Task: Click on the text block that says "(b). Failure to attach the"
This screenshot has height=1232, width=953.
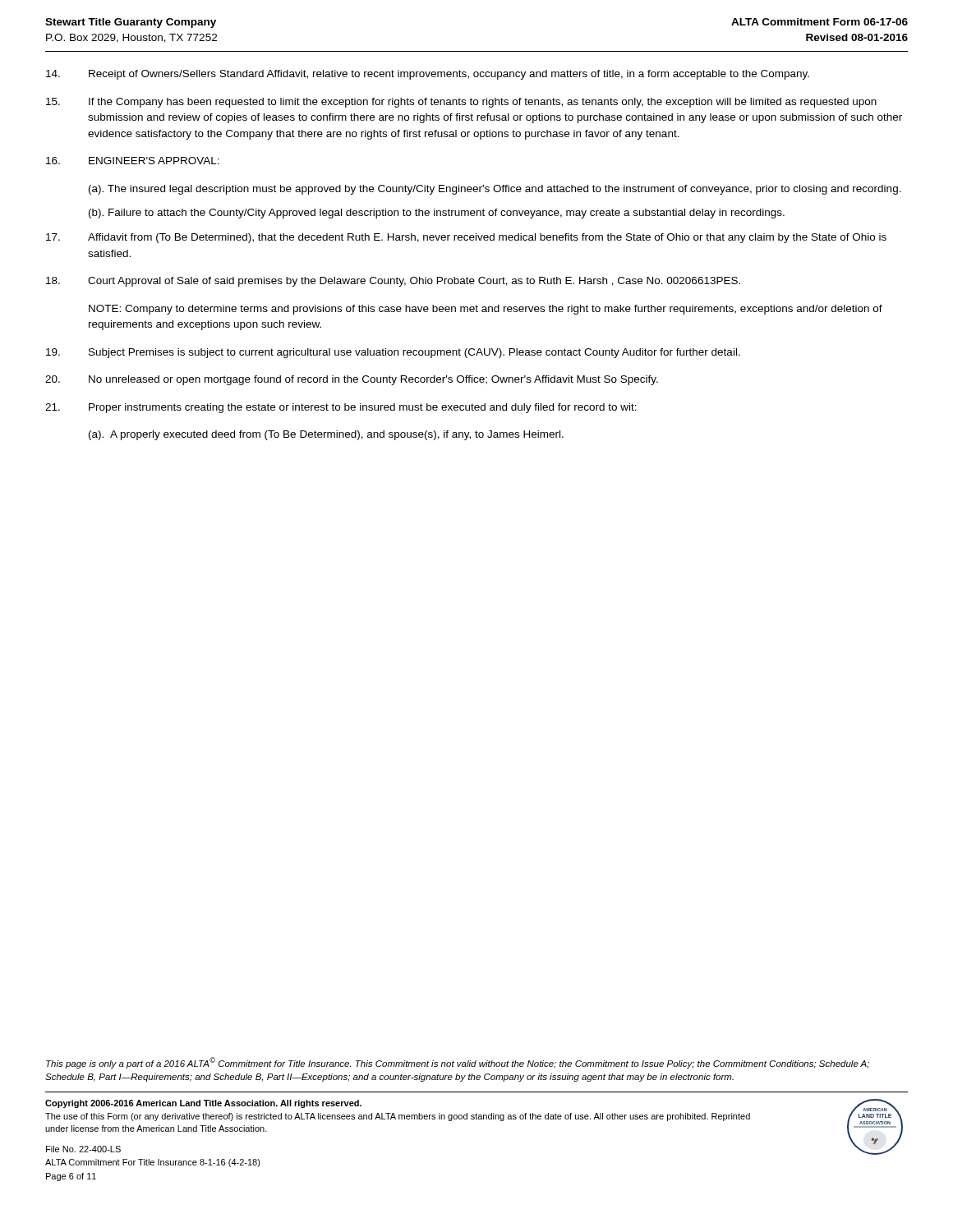Action: tap(437, 213)
